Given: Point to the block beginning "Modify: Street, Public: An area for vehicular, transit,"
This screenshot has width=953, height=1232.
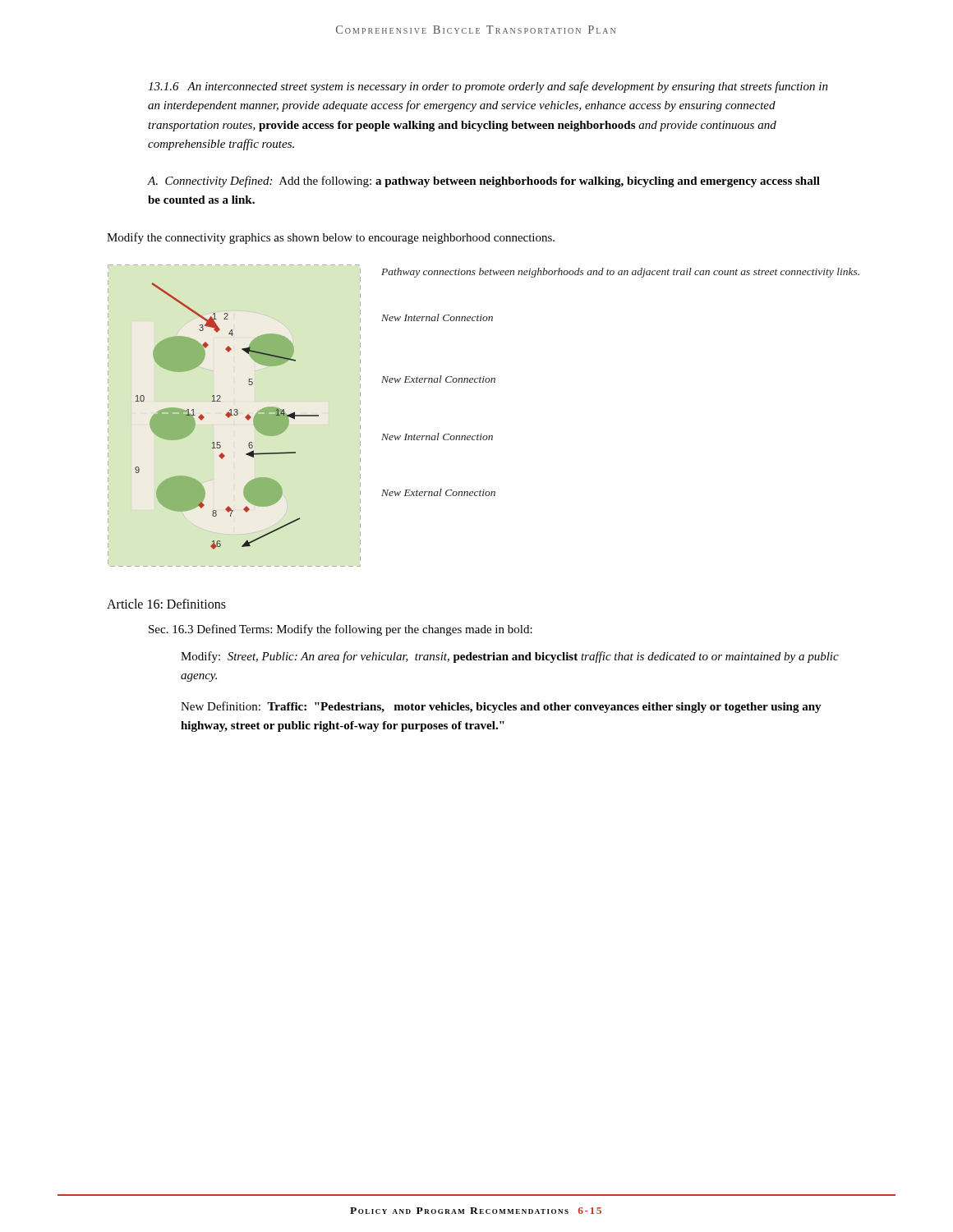Looking at the screenshot, I should (x=522, y=666).
